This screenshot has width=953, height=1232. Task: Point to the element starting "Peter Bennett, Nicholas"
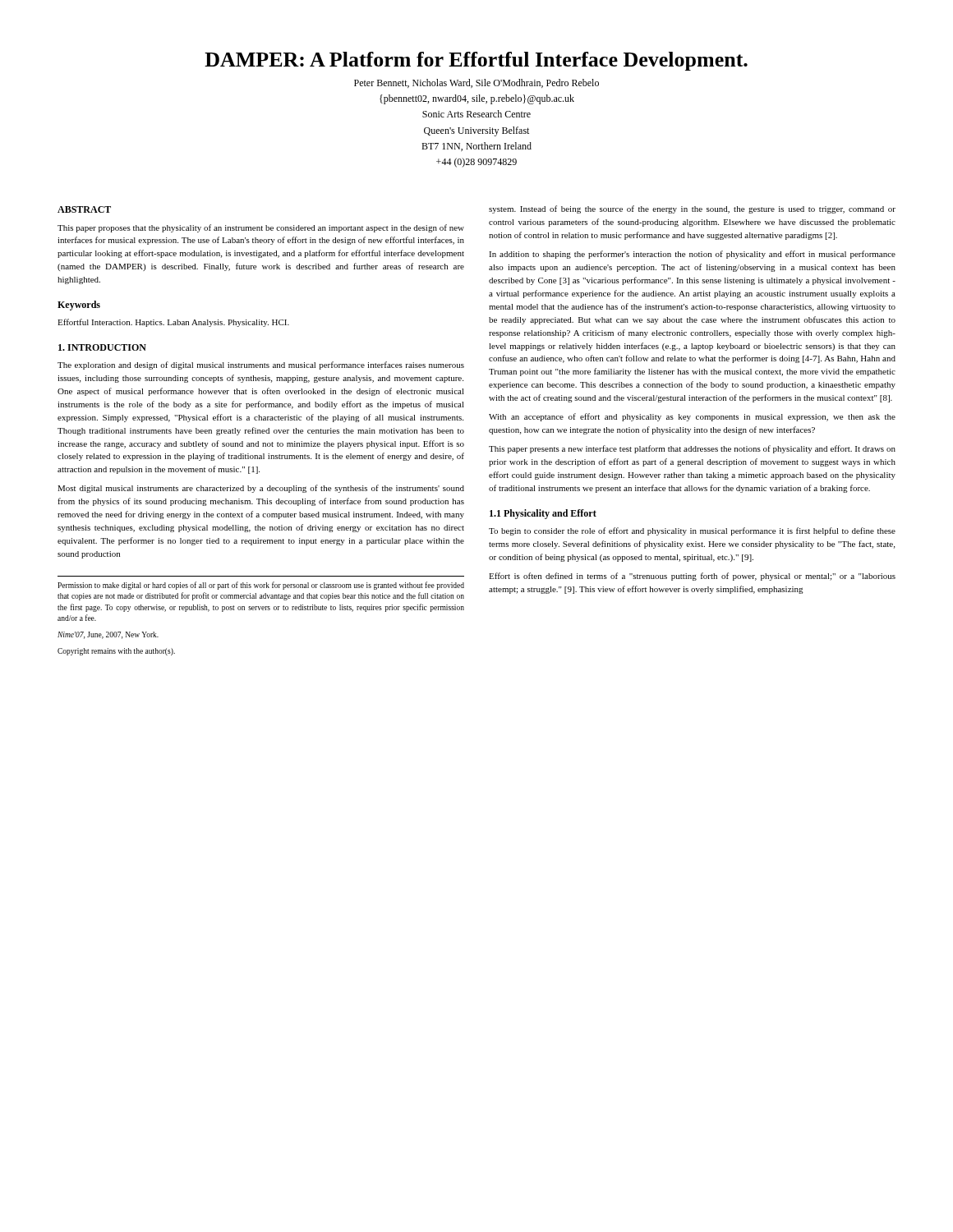476,122
